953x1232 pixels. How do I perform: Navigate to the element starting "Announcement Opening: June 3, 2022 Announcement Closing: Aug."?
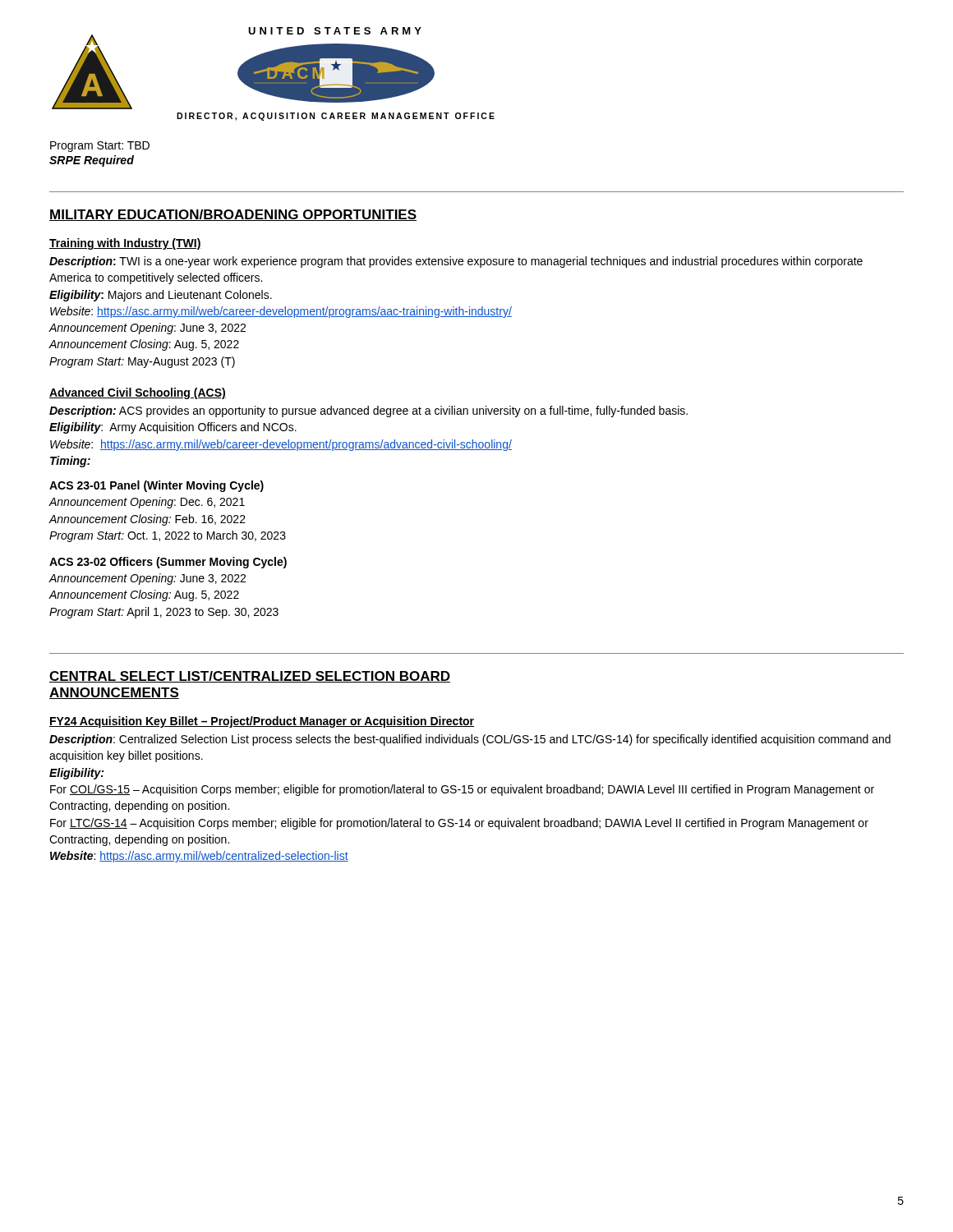point(164,595)
